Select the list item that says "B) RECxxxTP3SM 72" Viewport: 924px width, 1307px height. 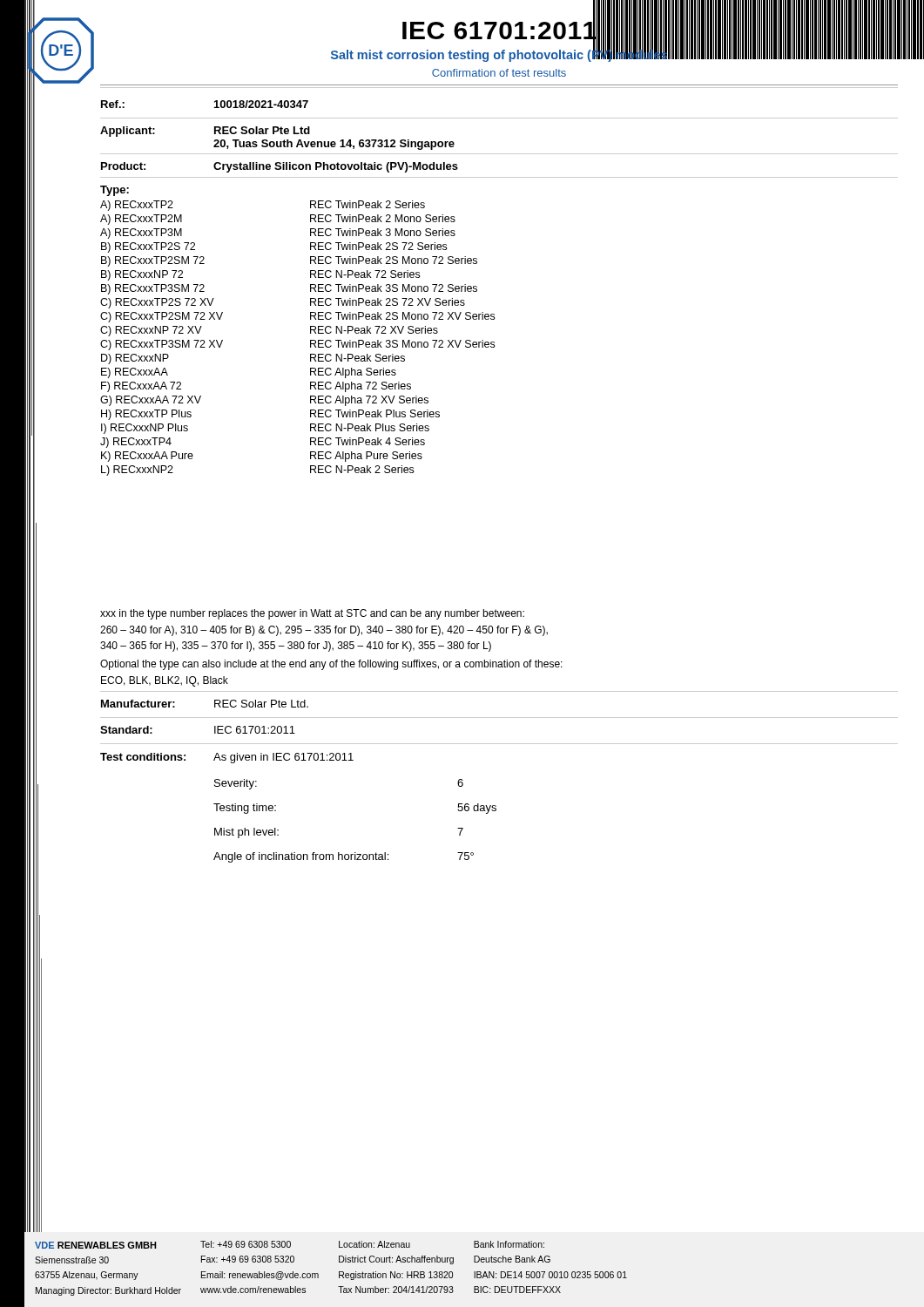[153, 288]
